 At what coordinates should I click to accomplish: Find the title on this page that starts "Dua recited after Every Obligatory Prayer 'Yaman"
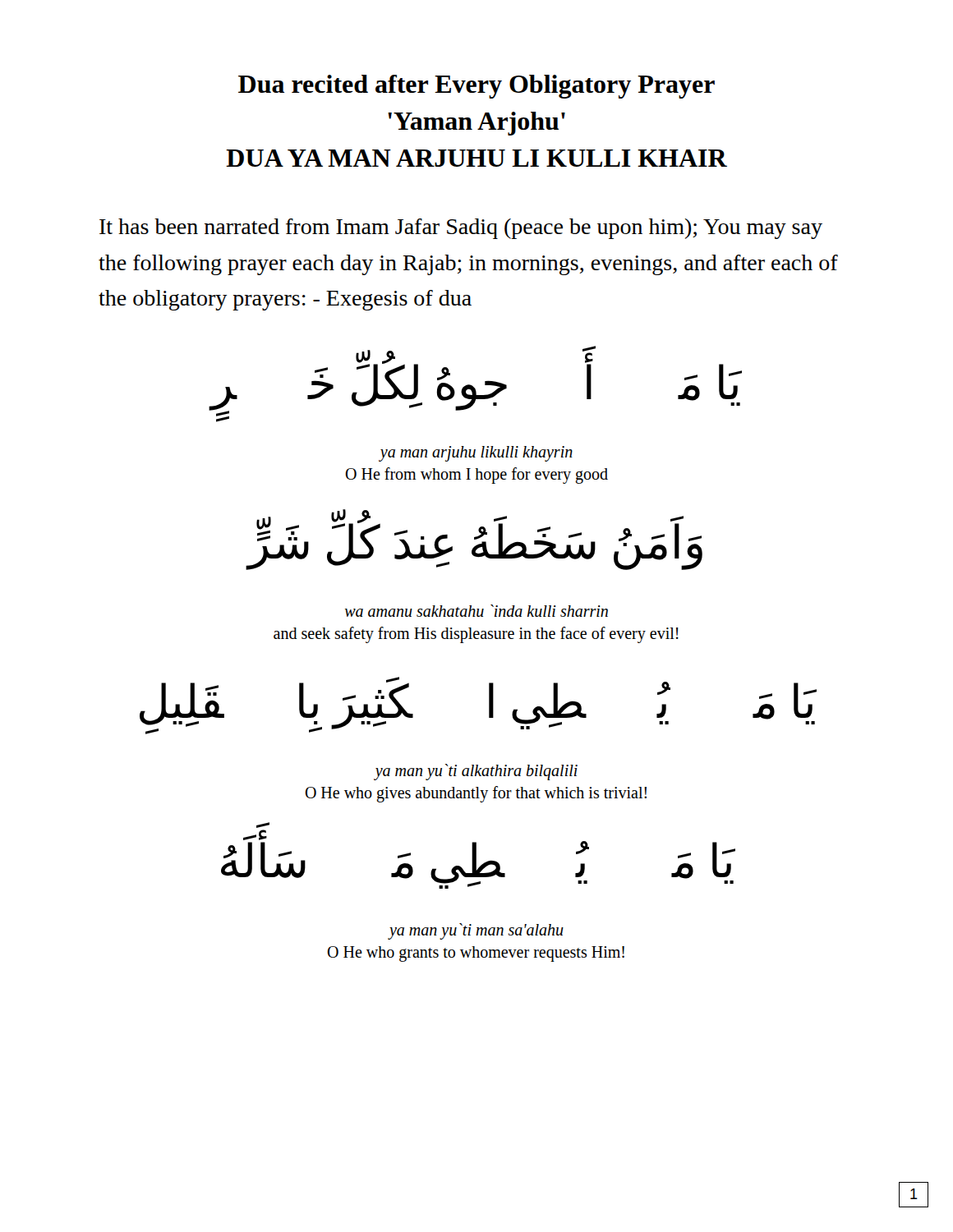click(476, 121)
